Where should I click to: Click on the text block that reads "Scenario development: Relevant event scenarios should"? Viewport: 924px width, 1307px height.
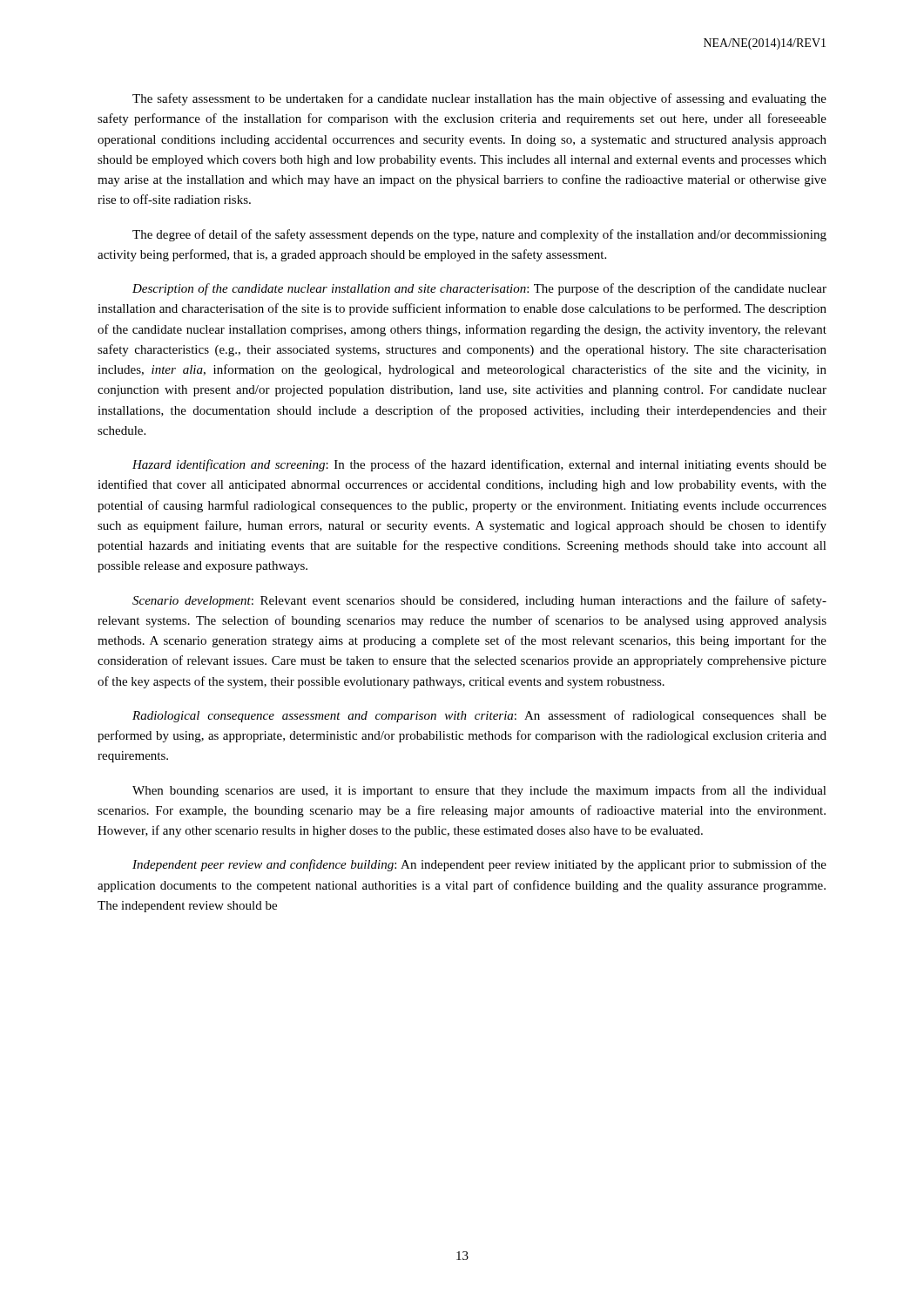tap(462, 640)
